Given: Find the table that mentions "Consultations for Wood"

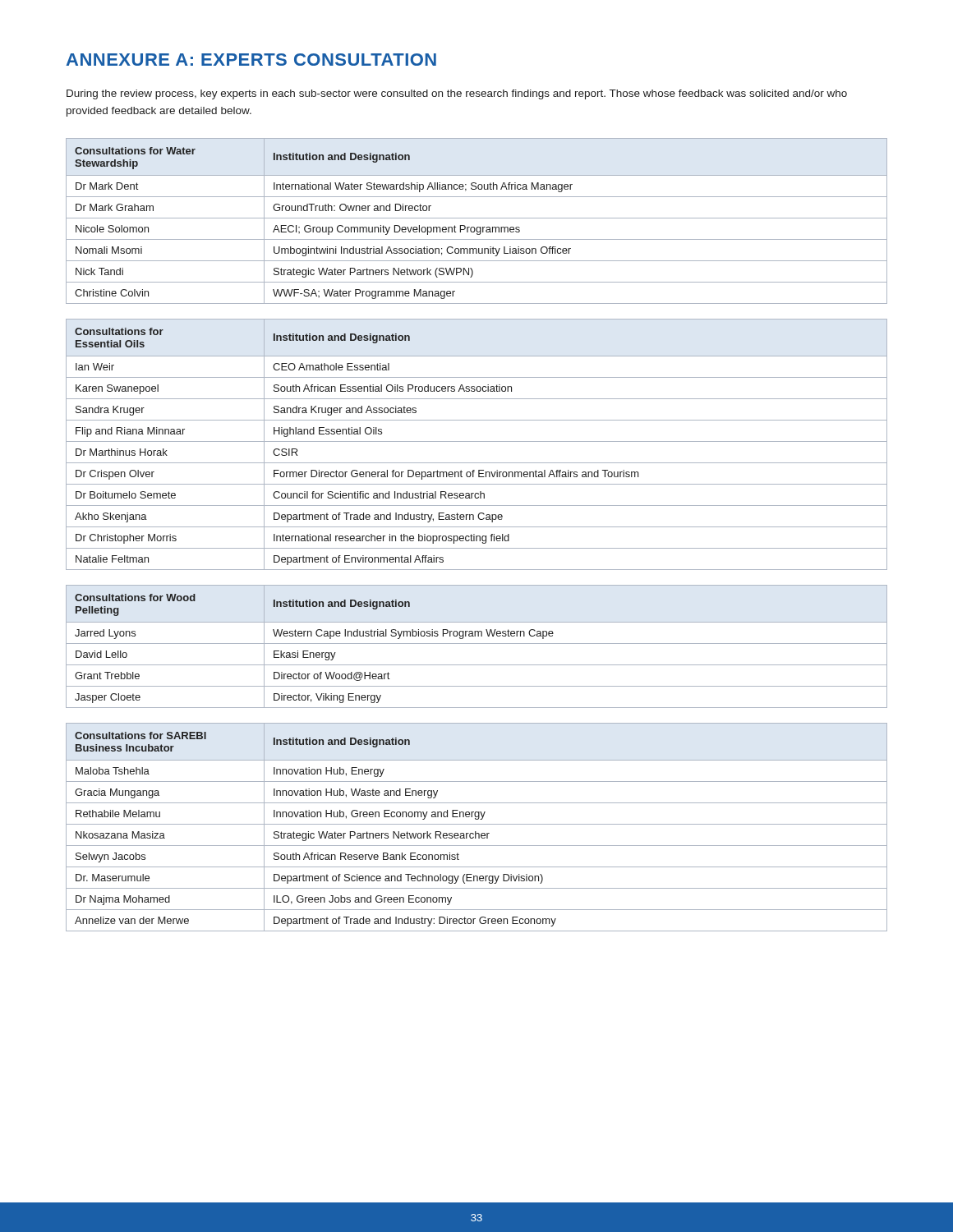Looking at the screenshot, I should pyautogui.click(x=476, y=646).
